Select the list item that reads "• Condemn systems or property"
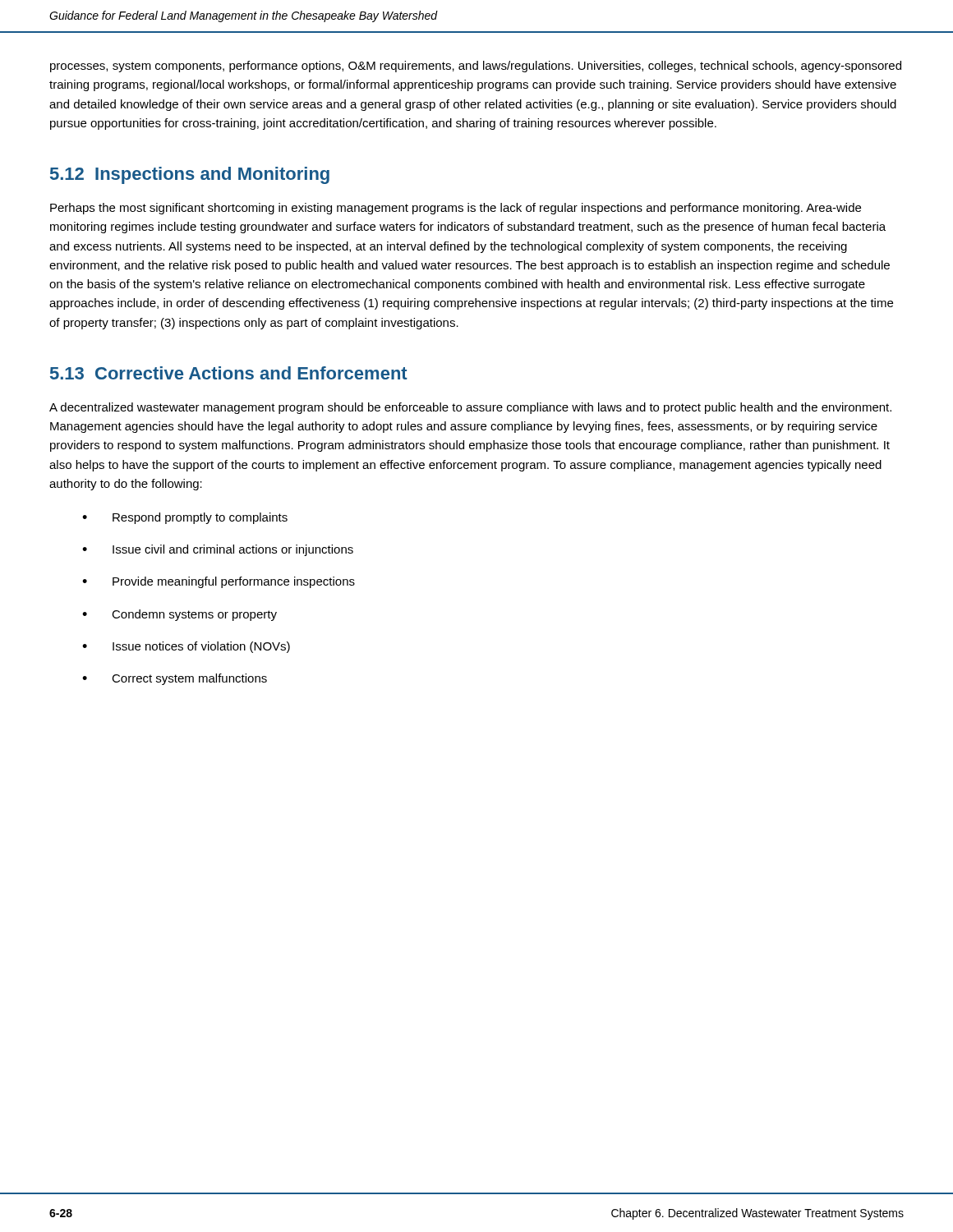This screenshot has height=1232, width=953. point(179,615)
